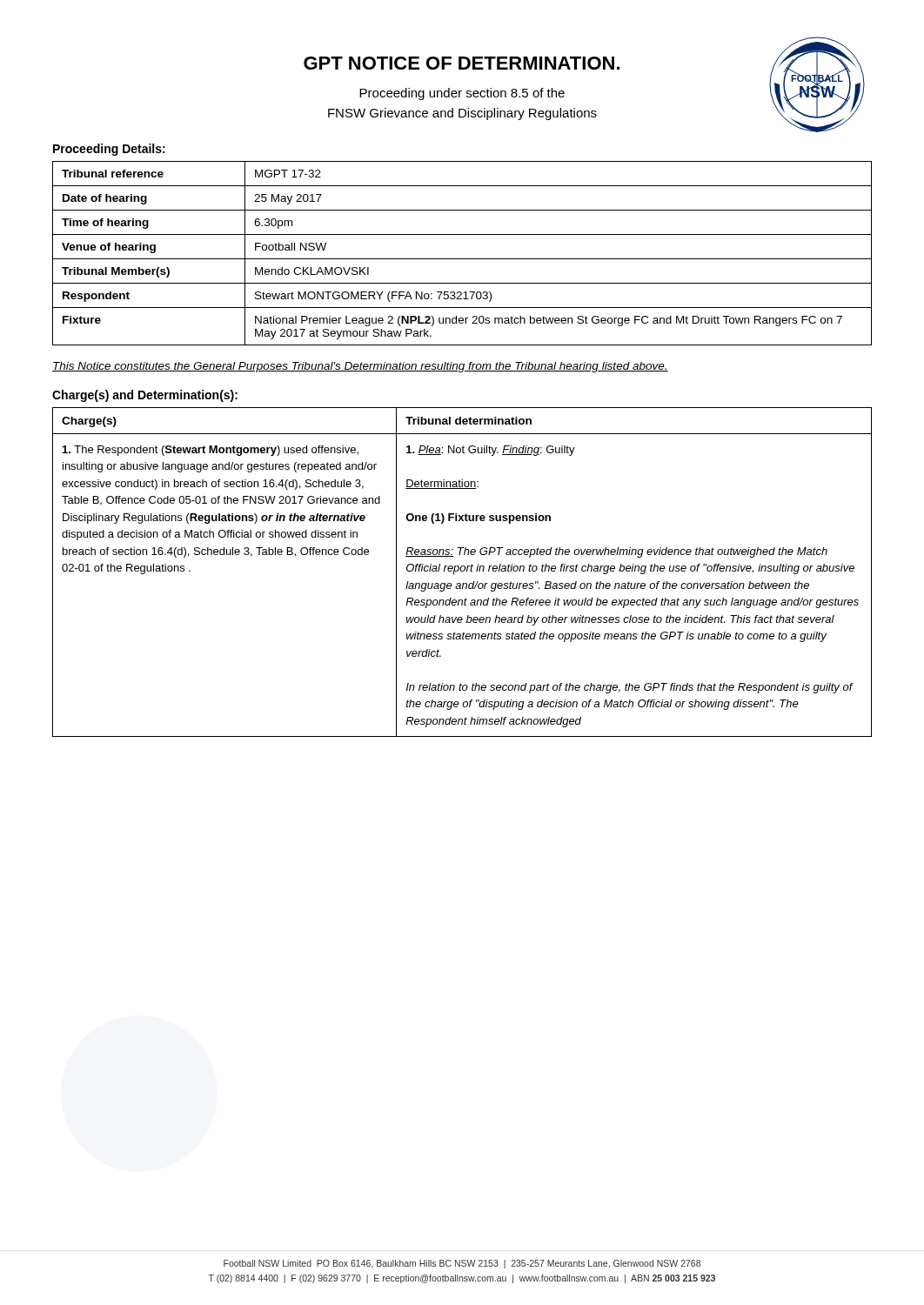Find the passage starting "This Notice constitutes the General Purposes"
Image resolution: width=924 pixels, height=1305 pixels.
coord(360,366)
